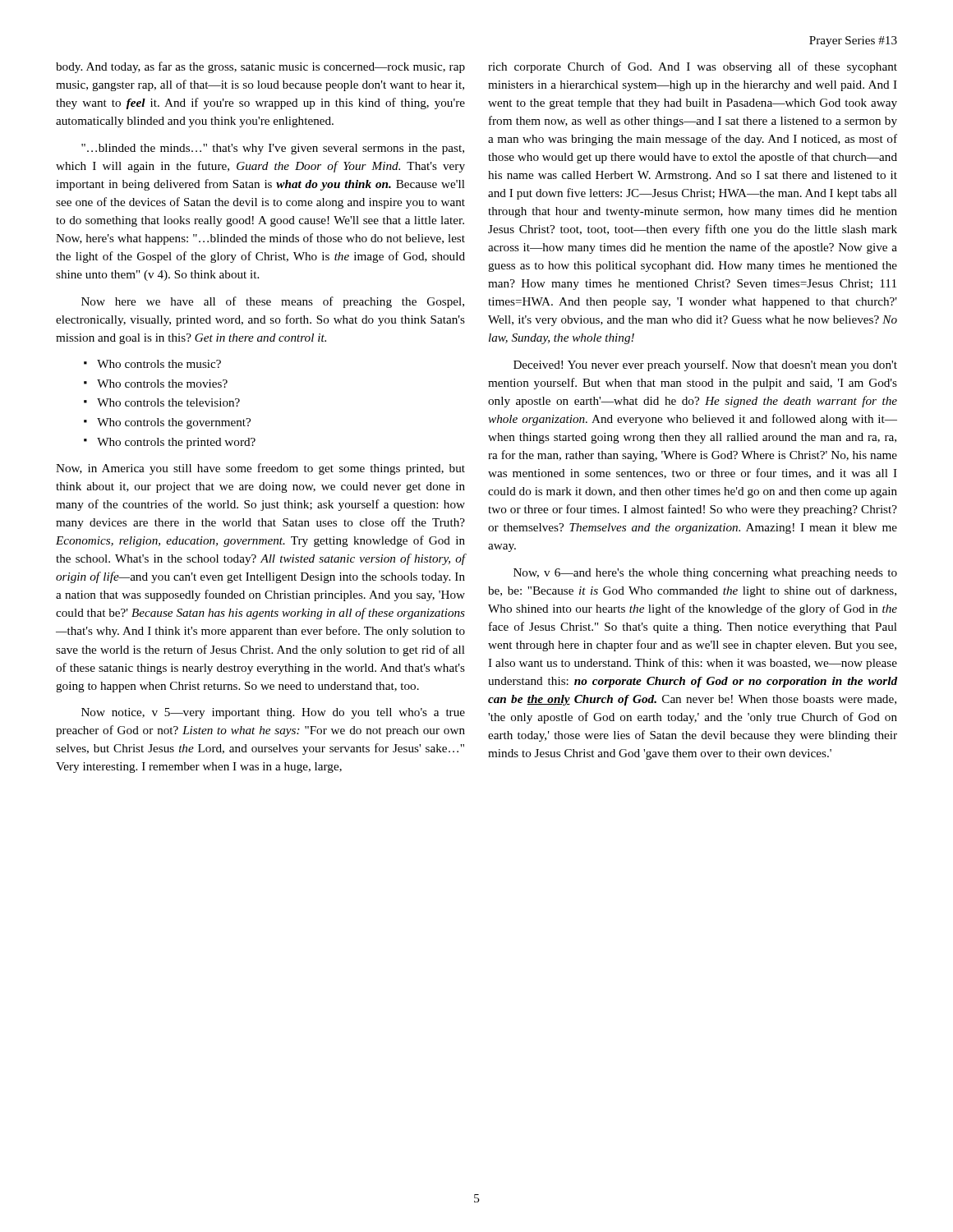Select the text block containing "body. And today,"
The height and width of the screenshot is (1232, 953).
click(260, 94)
